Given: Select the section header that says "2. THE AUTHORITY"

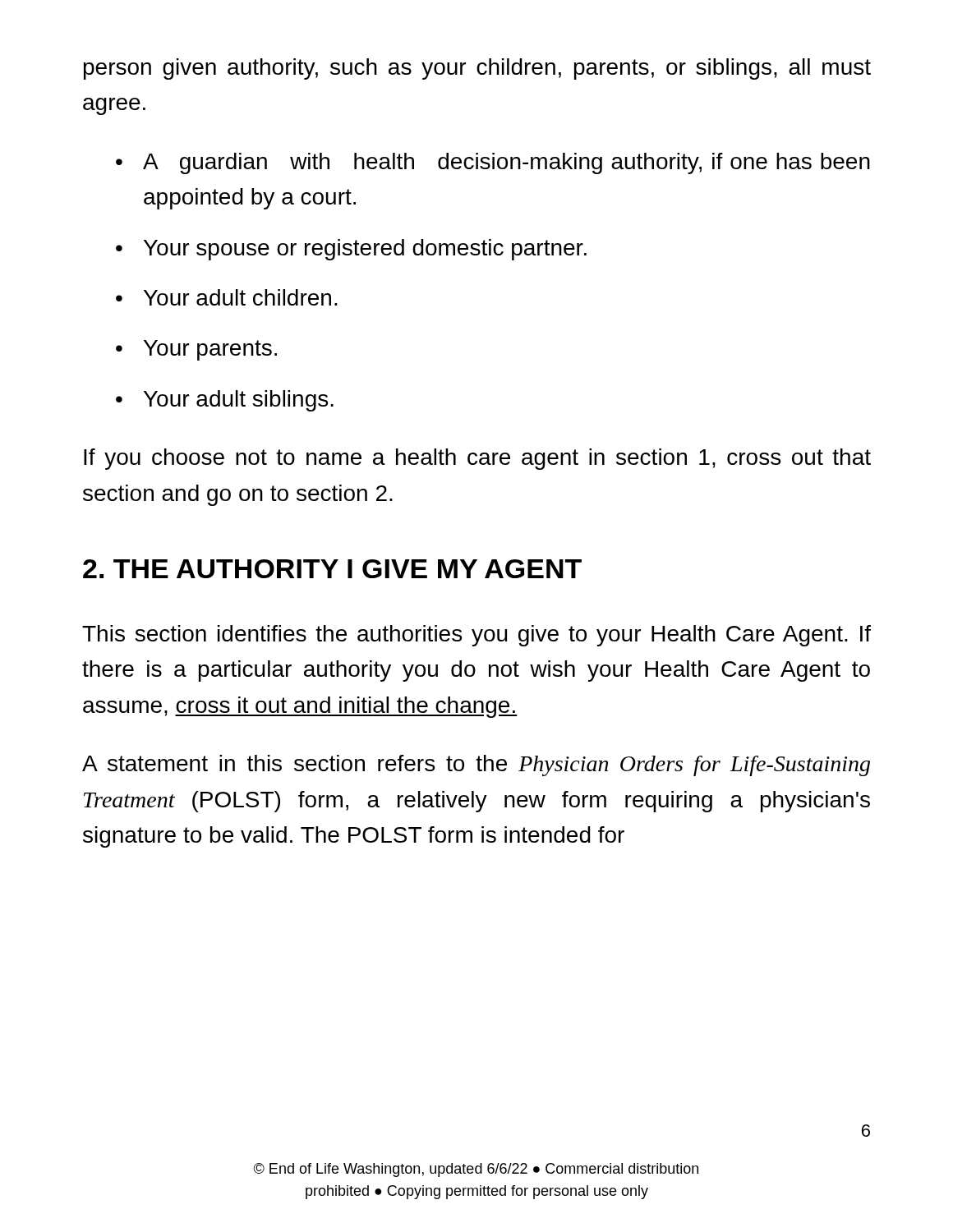Looking at the screenshot, I should 332,568.
